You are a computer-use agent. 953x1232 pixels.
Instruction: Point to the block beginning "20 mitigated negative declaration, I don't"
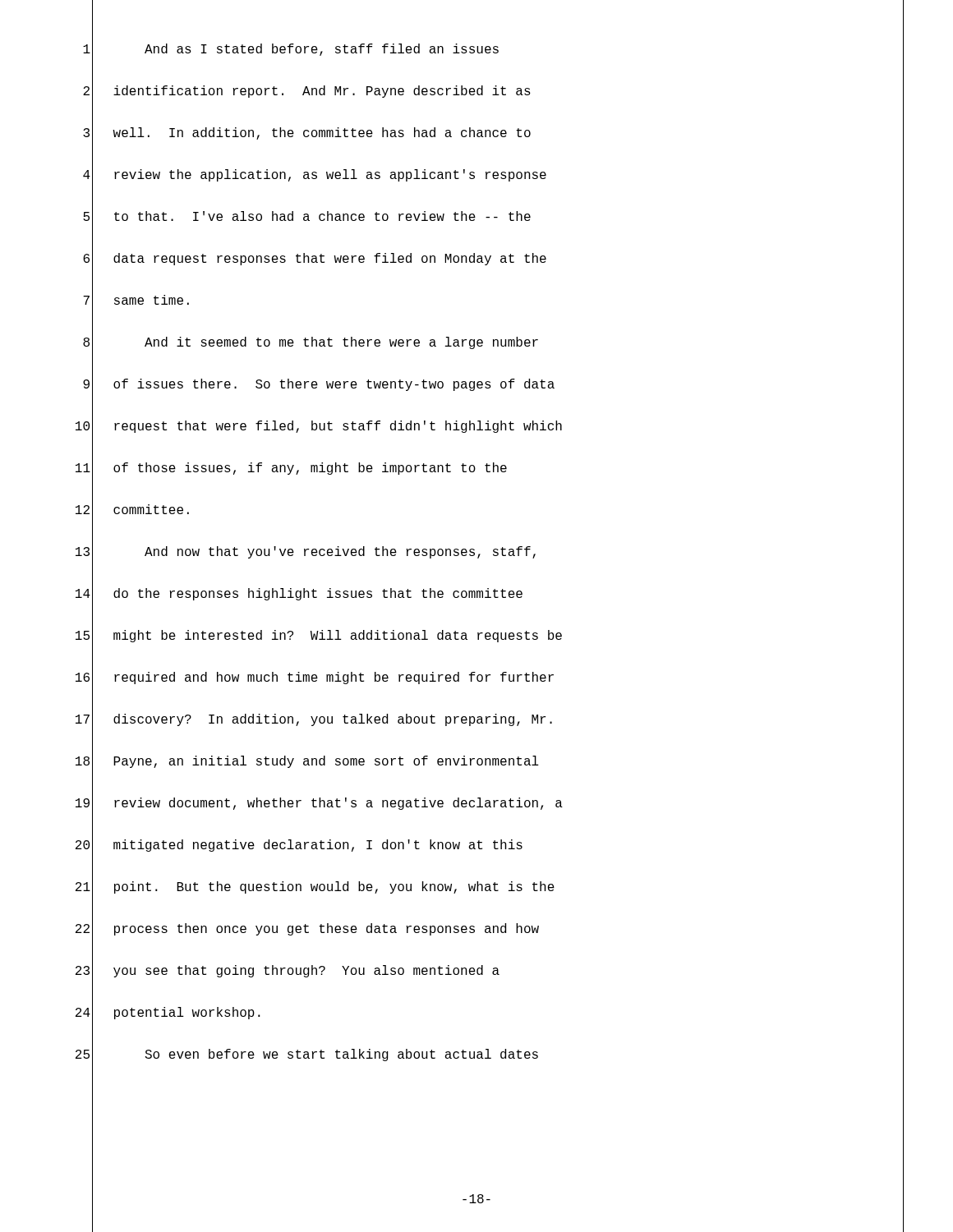click(476, 846)
